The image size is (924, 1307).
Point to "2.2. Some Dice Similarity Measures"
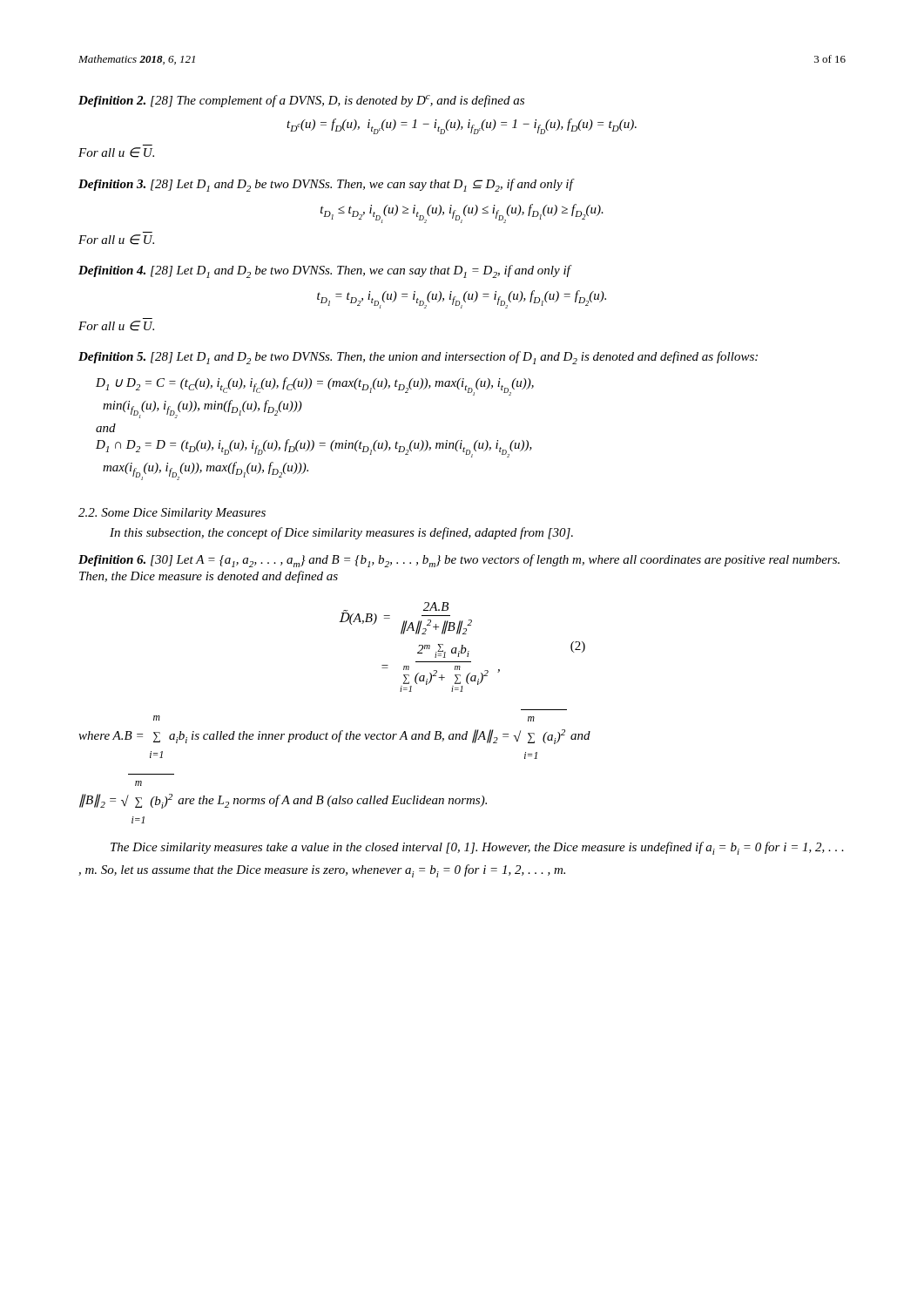pos(172,512)
